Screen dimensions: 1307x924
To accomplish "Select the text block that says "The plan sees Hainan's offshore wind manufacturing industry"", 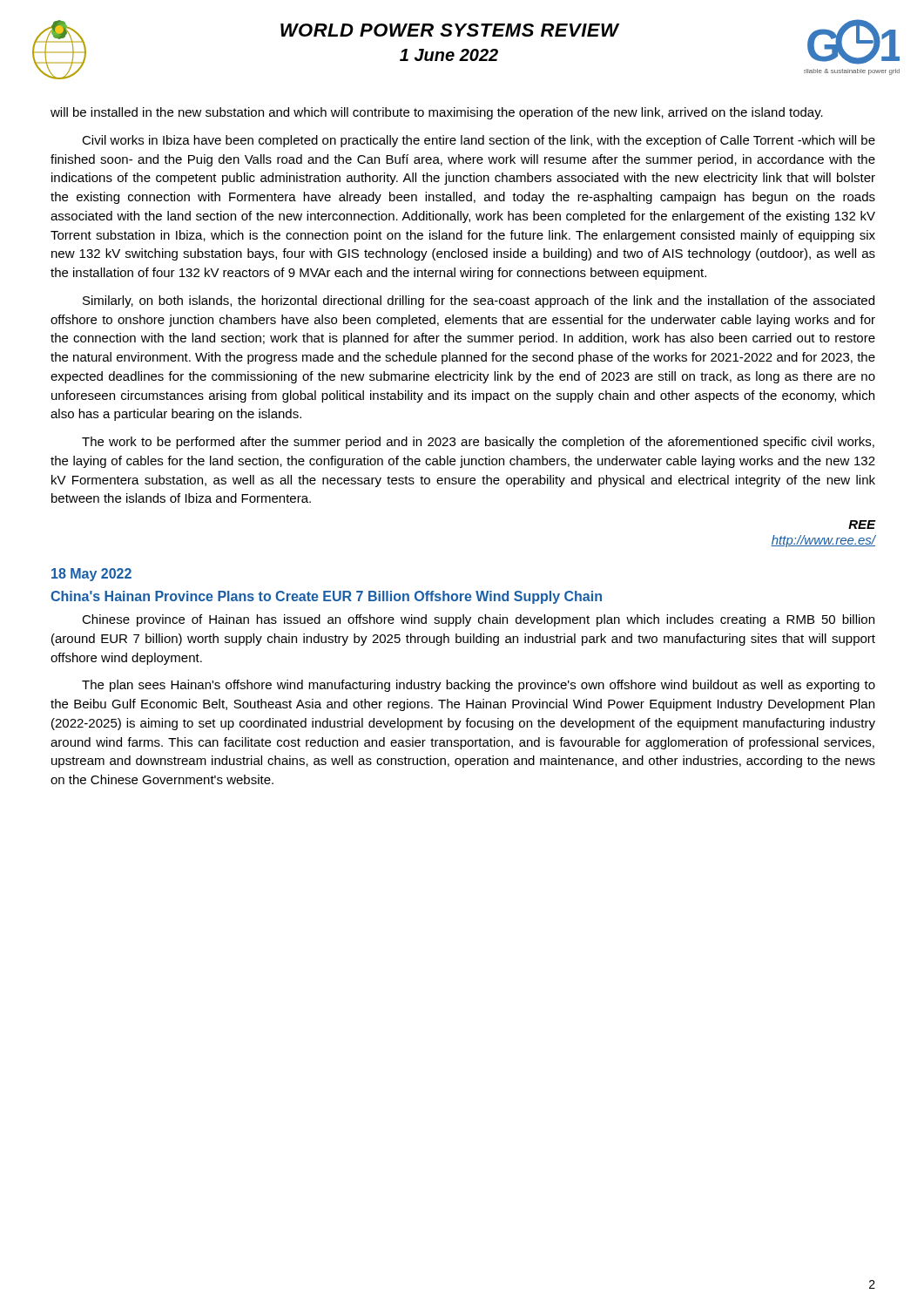I will coord(463,732).
